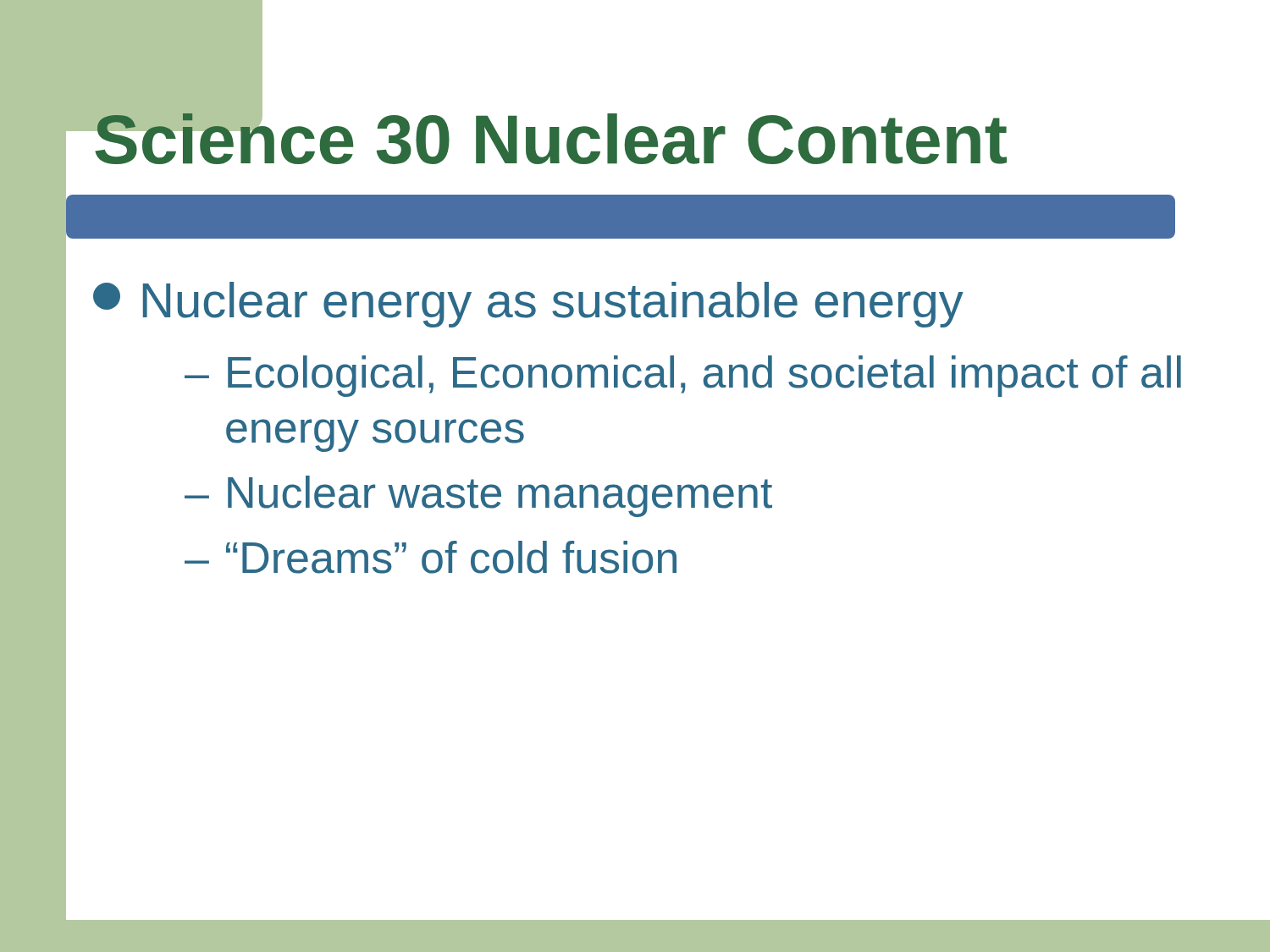The image size is (1270, 952).
Task: Locate the list item that says "Nuclear energy as sustainable energy – Ecological, Economical,"
Action: click(x=528, y=305)
